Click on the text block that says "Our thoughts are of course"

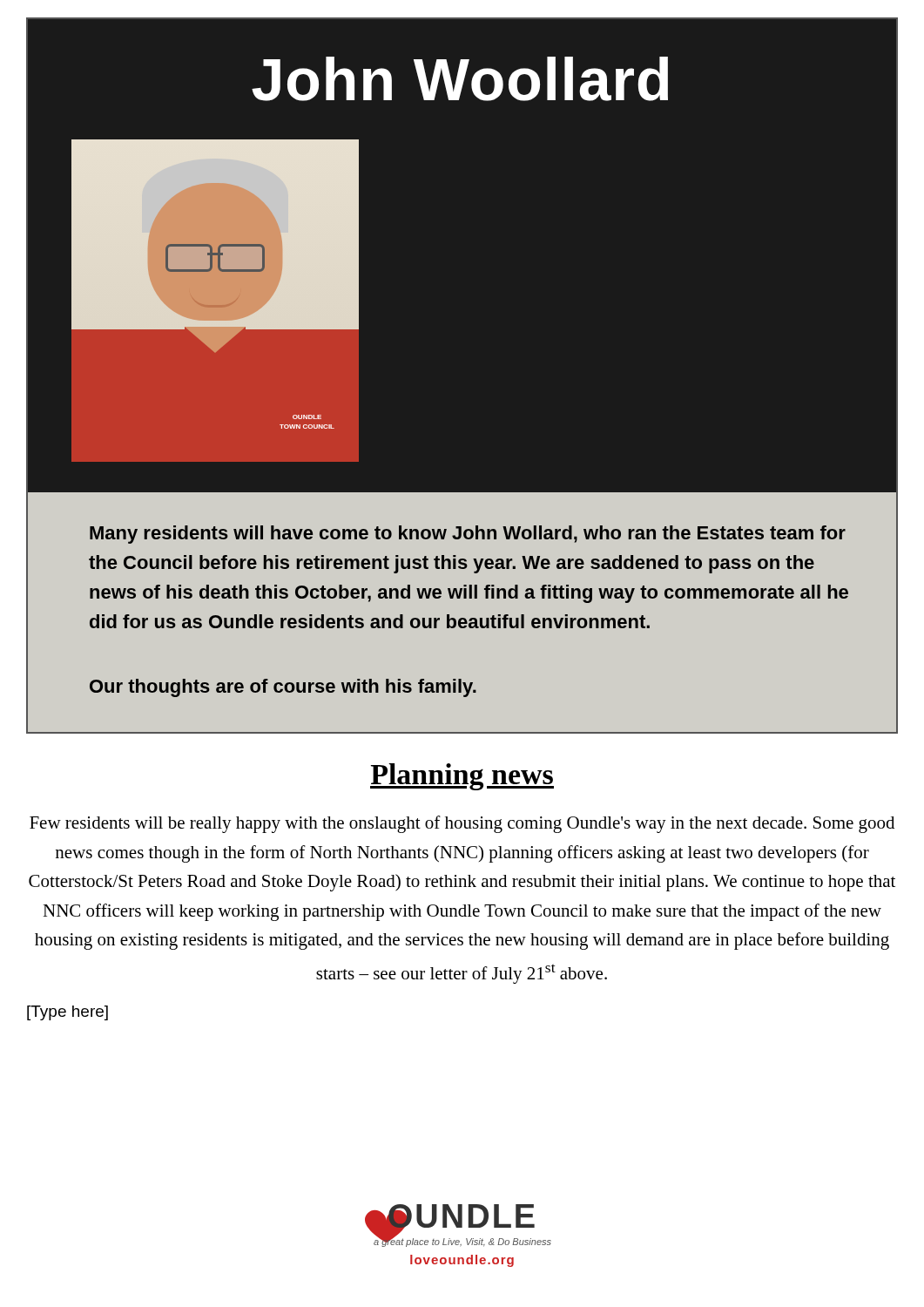point(283,687)
